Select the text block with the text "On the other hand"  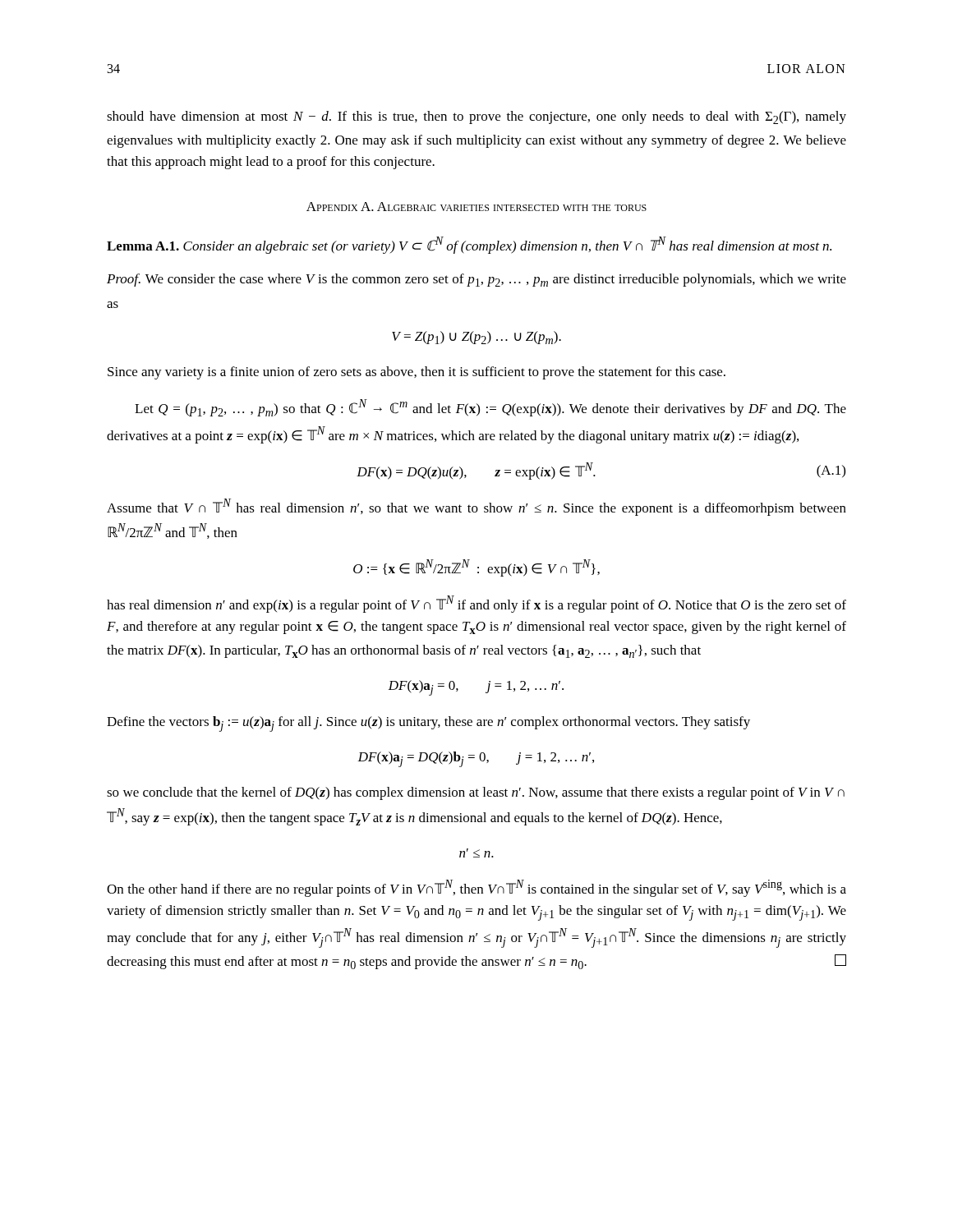pyautogui.click(x=476, y=925)
